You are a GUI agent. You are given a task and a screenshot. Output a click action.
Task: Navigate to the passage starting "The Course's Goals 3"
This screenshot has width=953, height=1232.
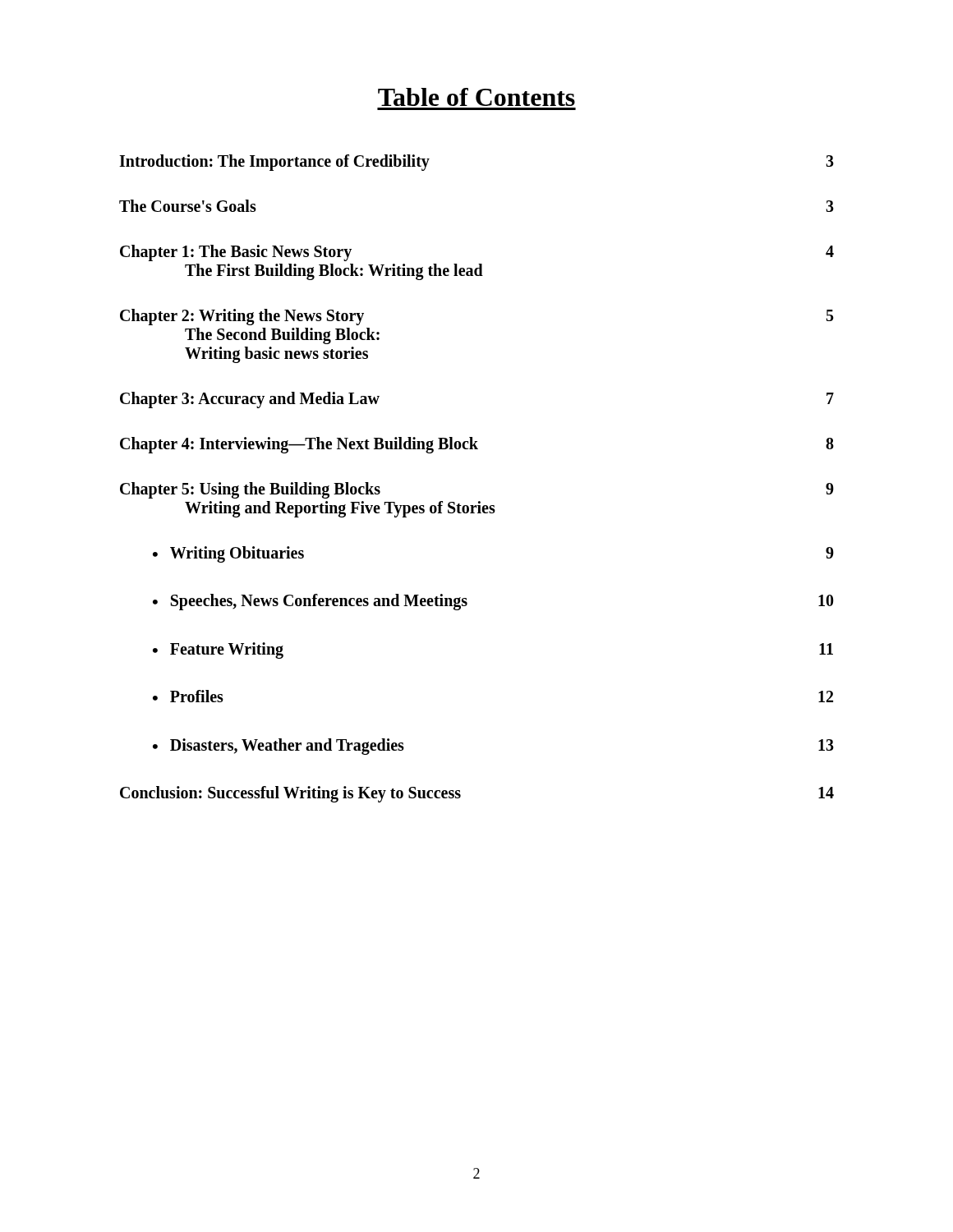point(182,206)
